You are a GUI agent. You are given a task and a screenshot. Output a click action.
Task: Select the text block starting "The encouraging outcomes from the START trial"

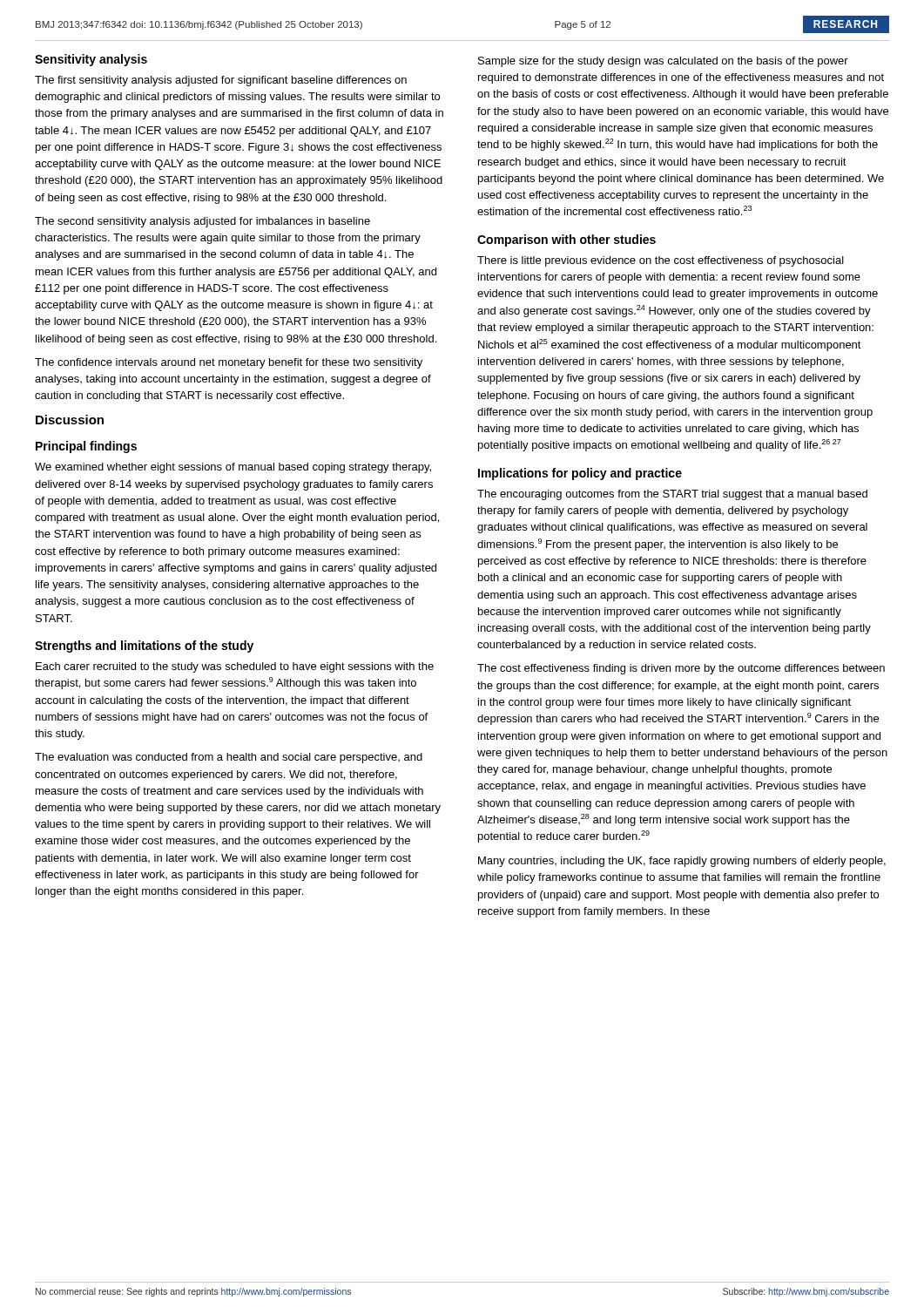click(674, 569)
